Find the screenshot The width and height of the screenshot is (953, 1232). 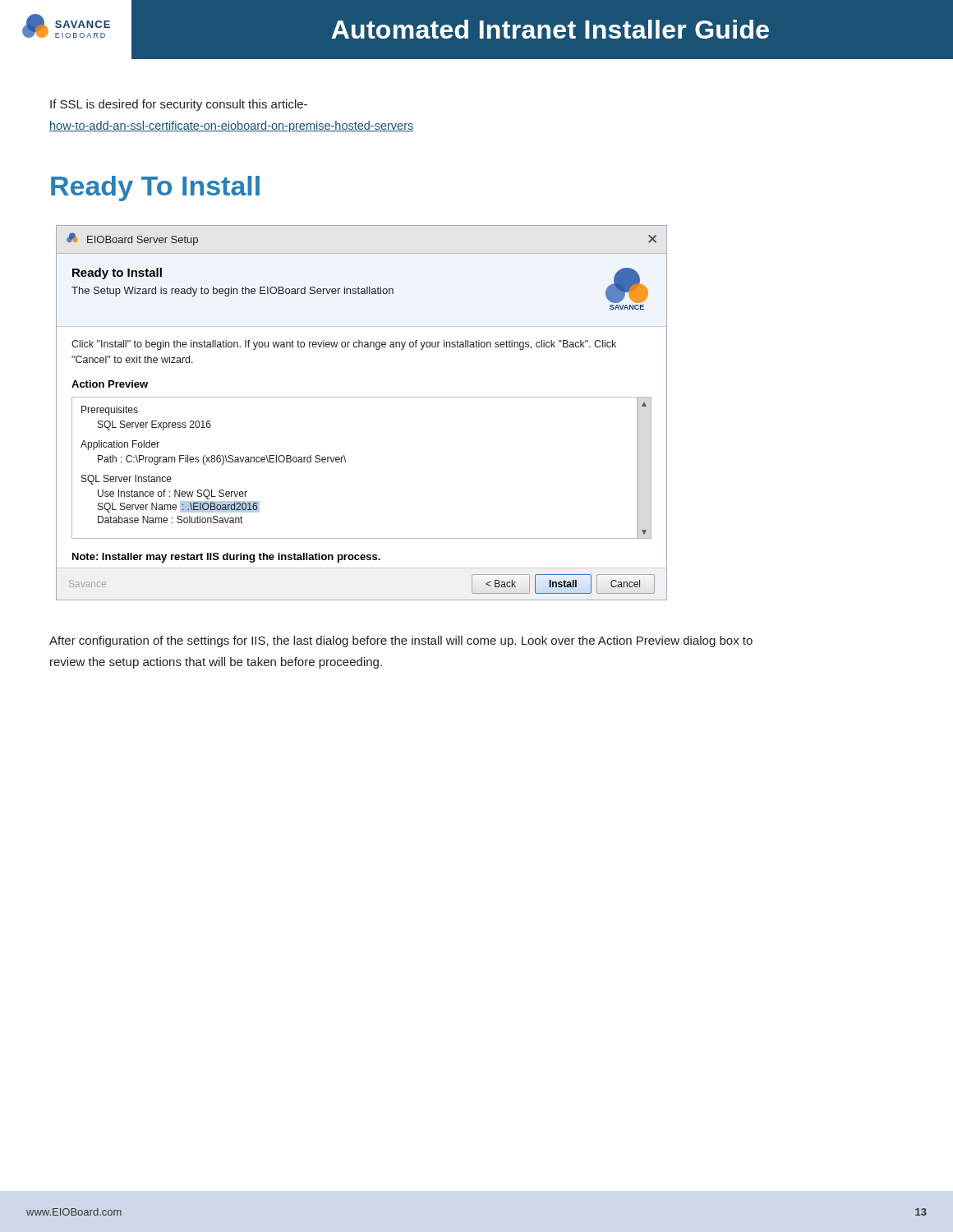point(361,413)
